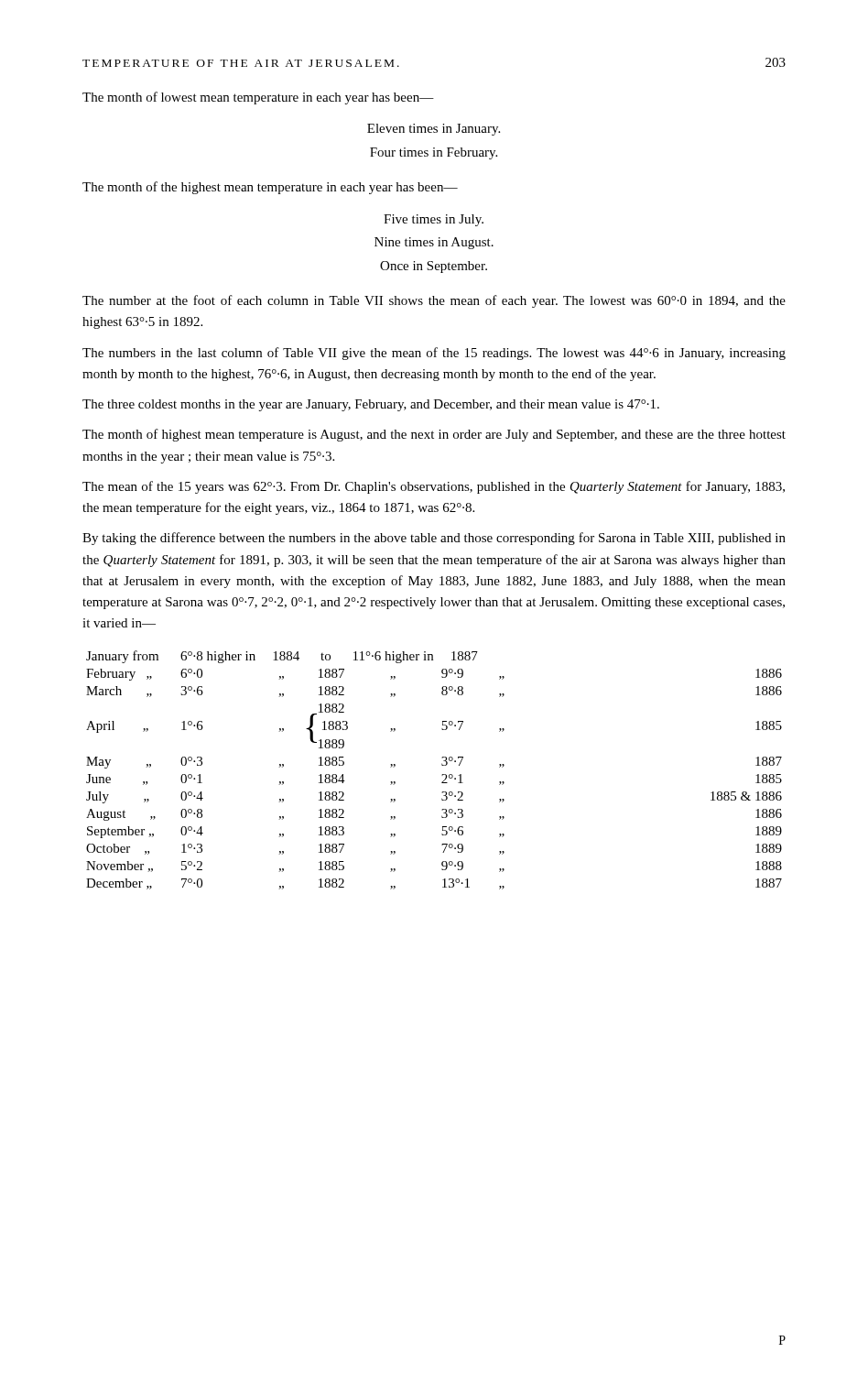Point to the block beginning "The month of highest mean temperature"
Viewport: 868px width, 1374px height.
pos(434,446)
